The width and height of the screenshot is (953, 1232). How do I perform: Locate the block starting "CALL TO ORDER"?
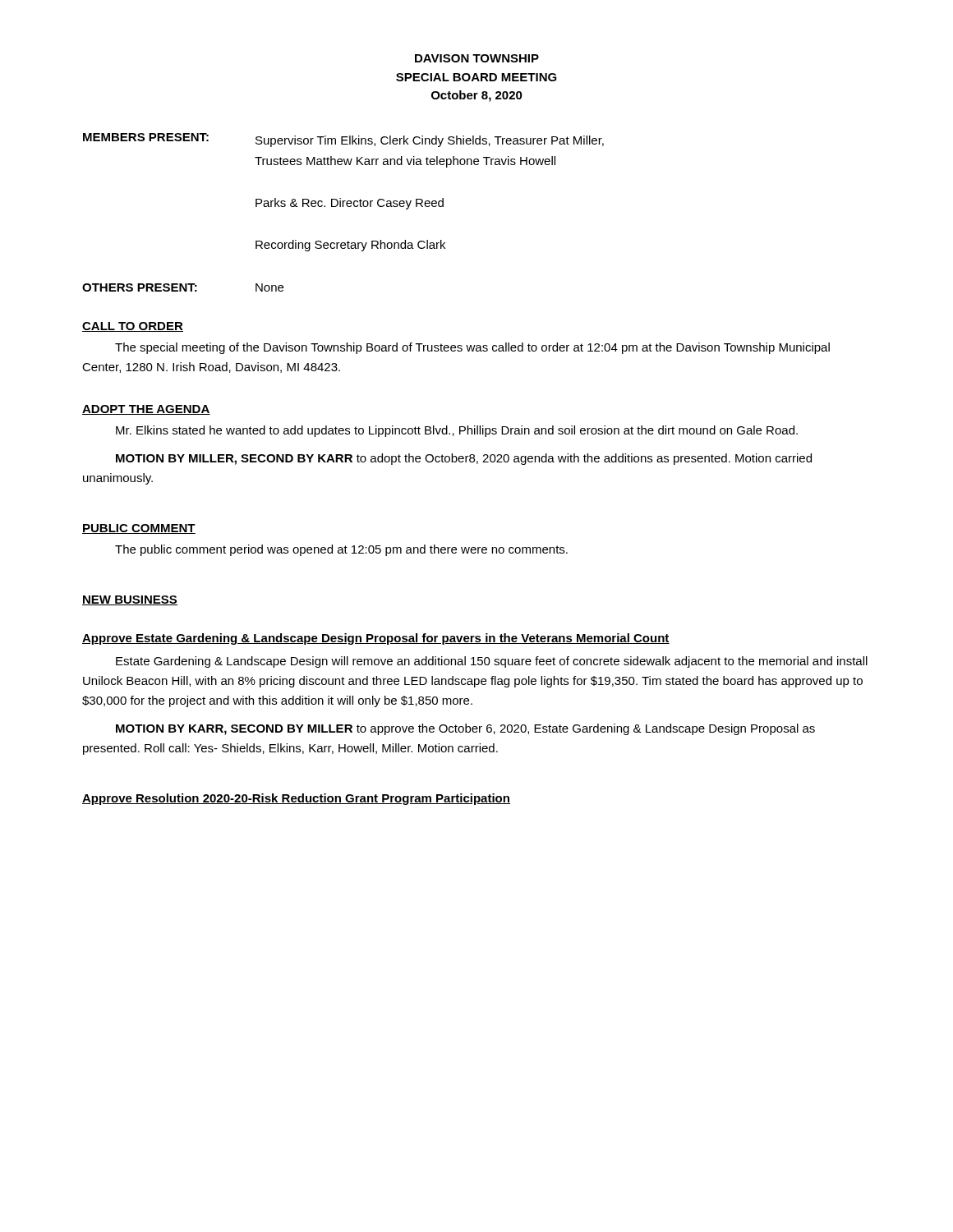133,325
